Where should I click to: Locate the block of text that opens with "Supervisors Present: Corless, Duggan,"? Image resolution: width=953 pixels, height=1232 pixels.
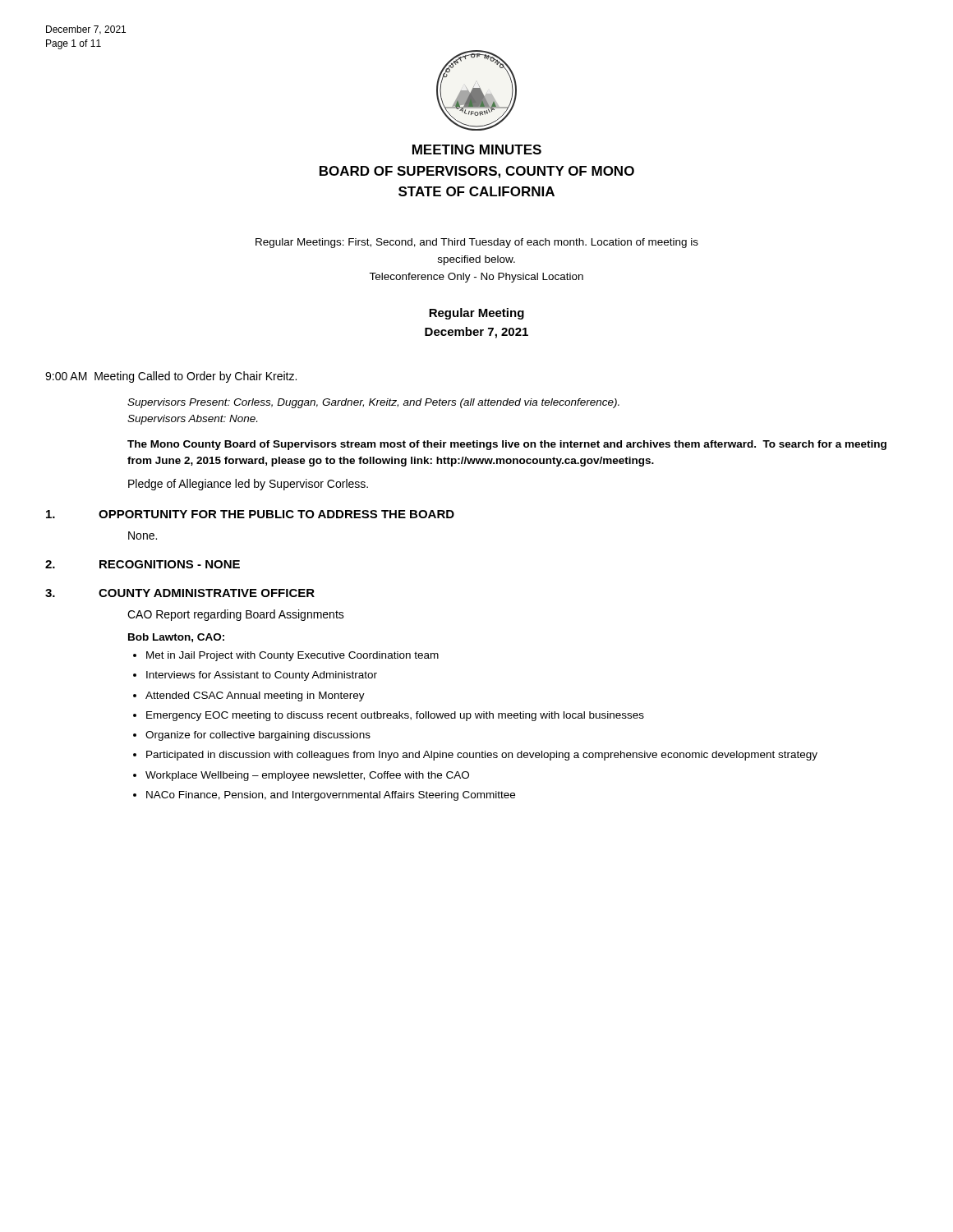coord(374,410)
